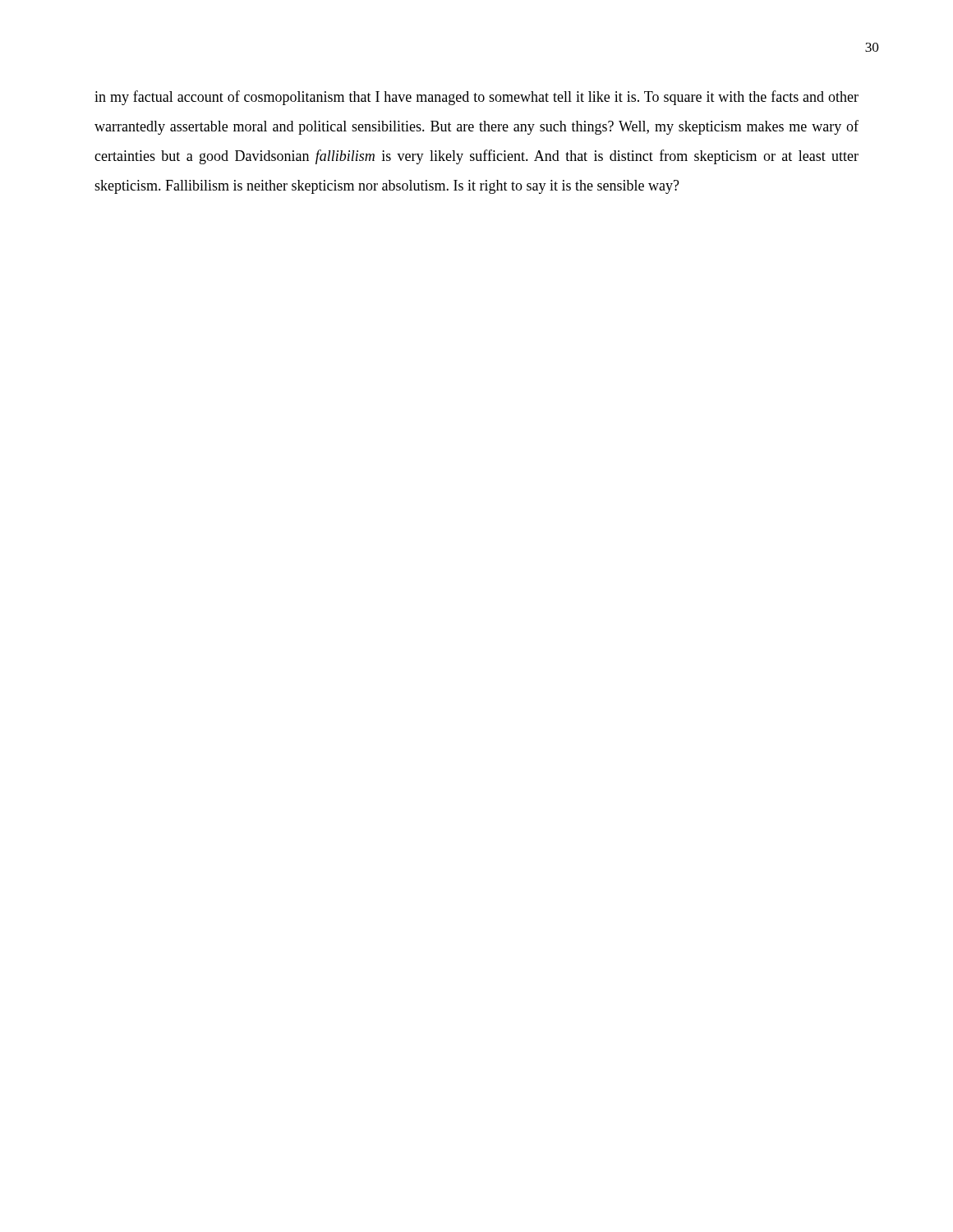The width and height of the screenshot is (953, 1232).
Task: Select the text block with the text "in my factual account of cosmopolitanism"
Action: [x=476, y=141]
